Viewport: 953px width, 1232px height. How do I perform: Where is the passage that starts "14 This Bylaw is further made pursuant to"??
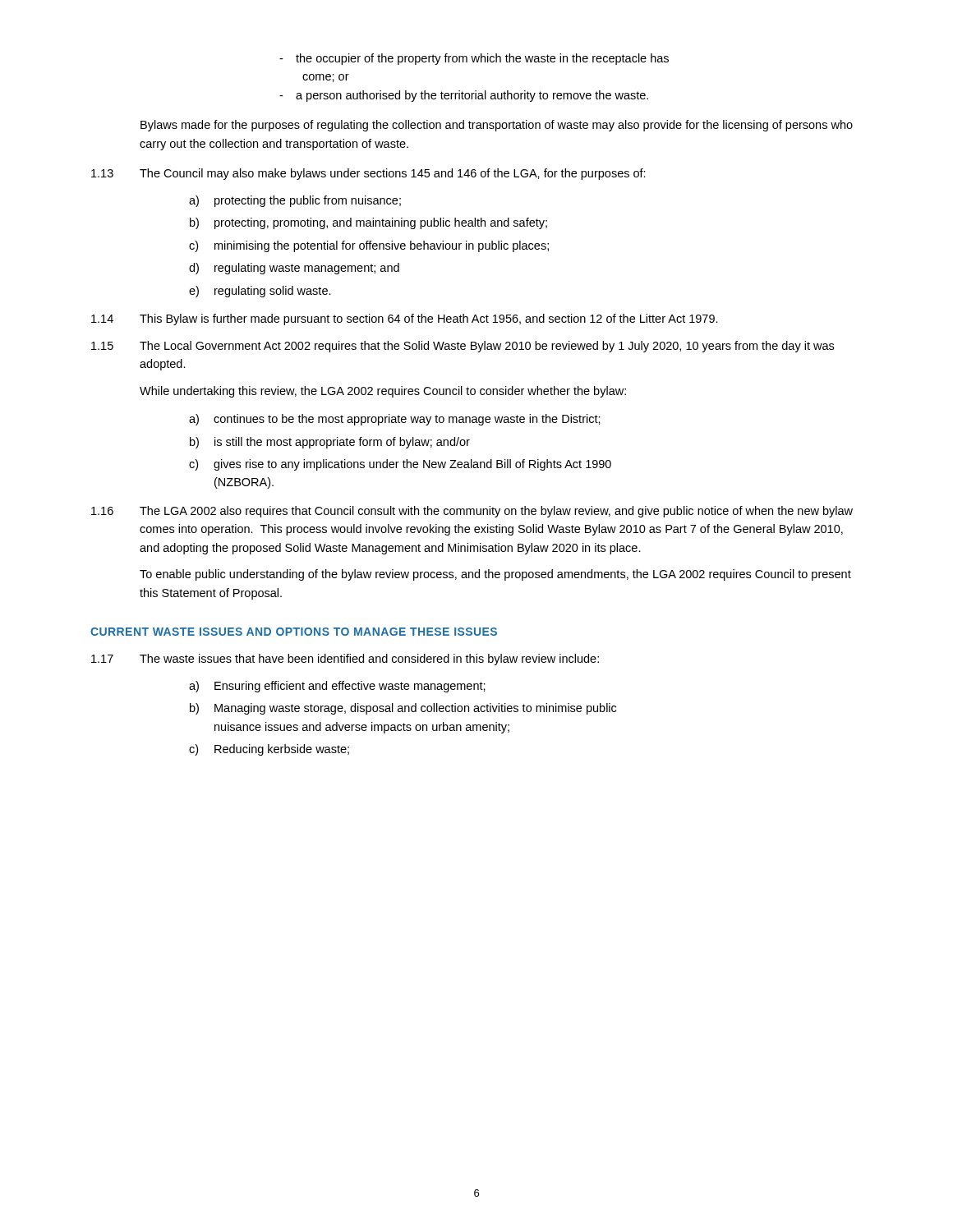pos(476,319)
